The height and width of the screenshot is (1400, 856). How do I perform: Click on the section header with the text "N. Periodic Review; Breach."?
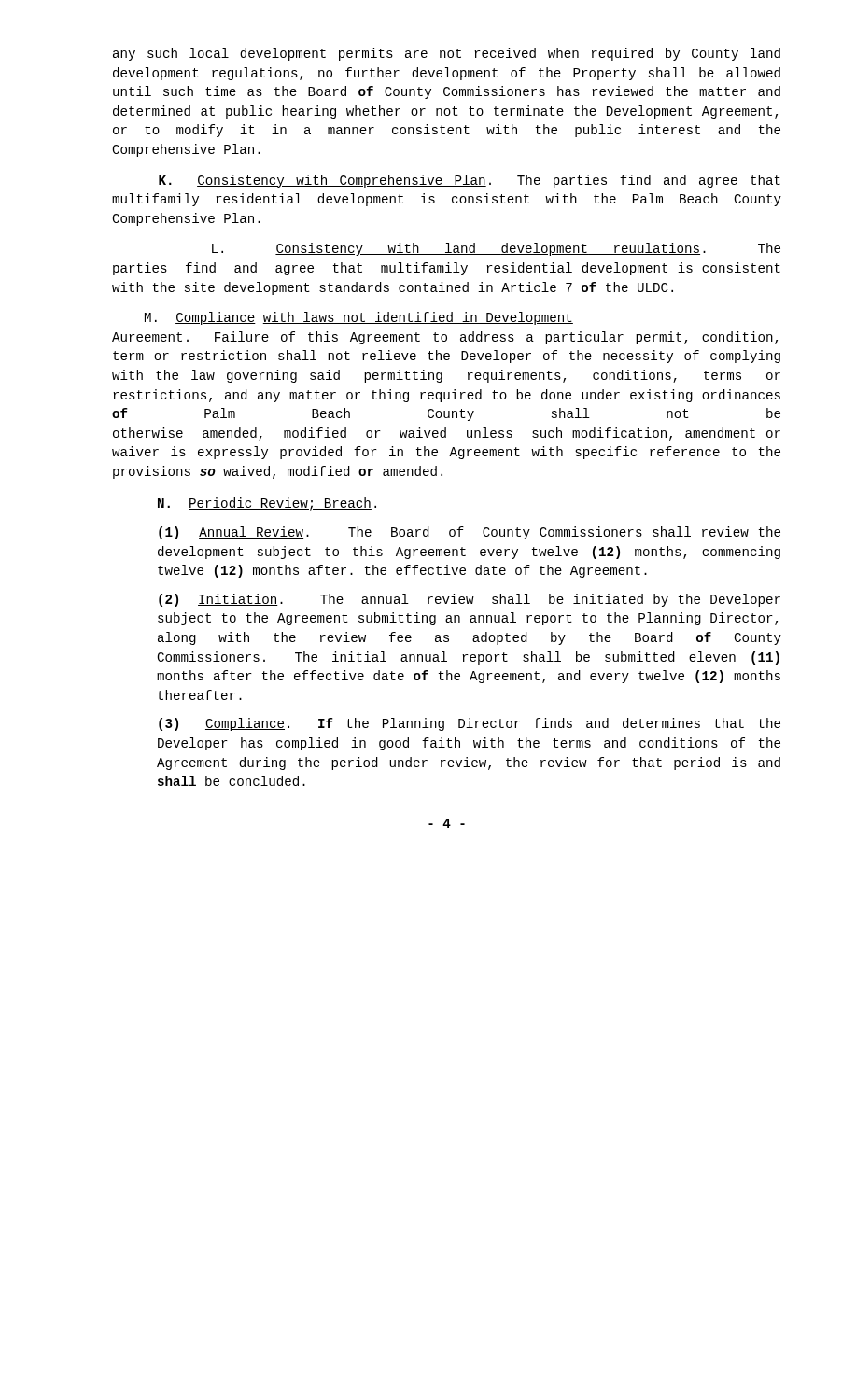pos(268,504)
